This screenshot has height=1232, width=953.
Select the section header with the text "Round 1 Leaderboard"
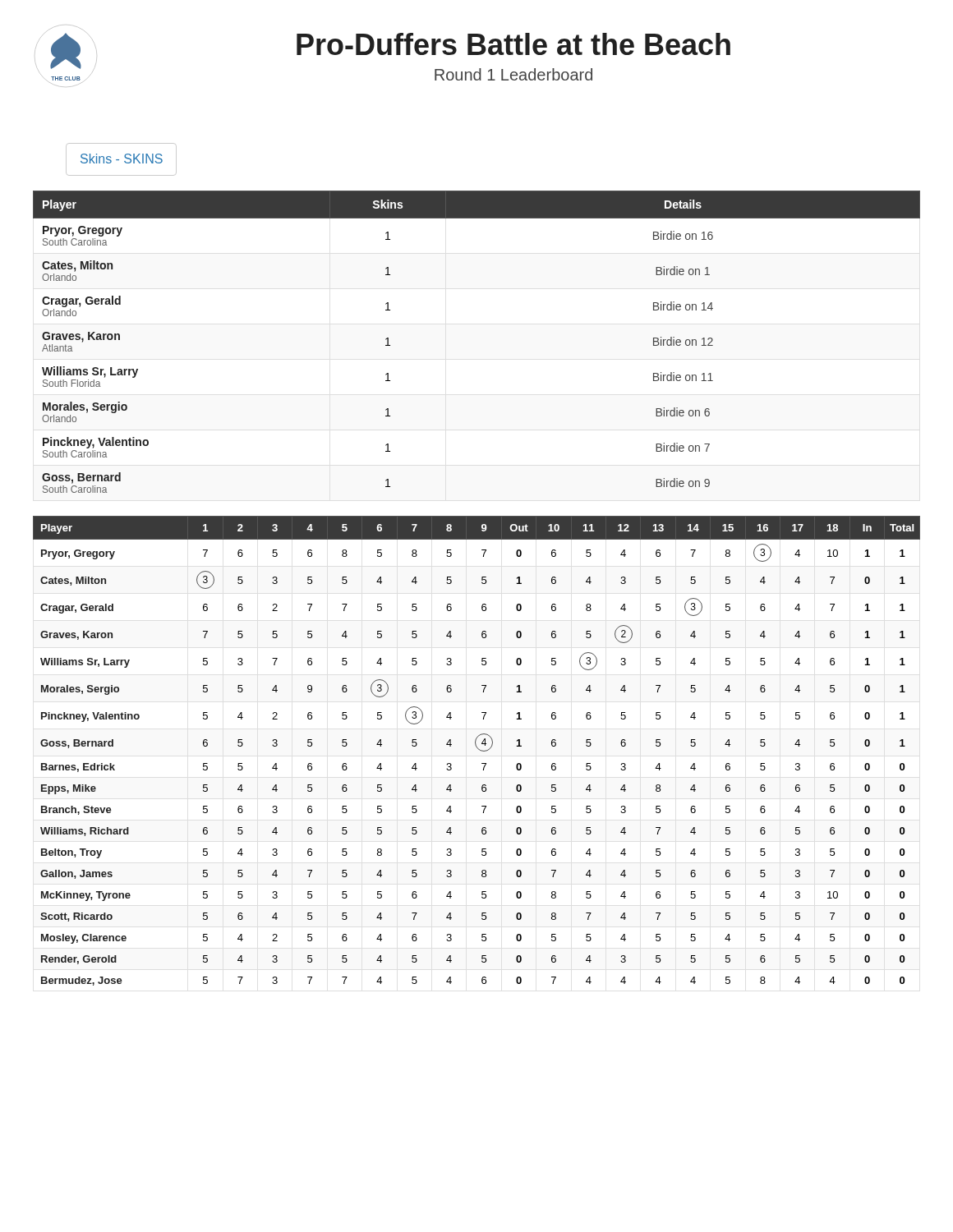click(x=513, y=75)
